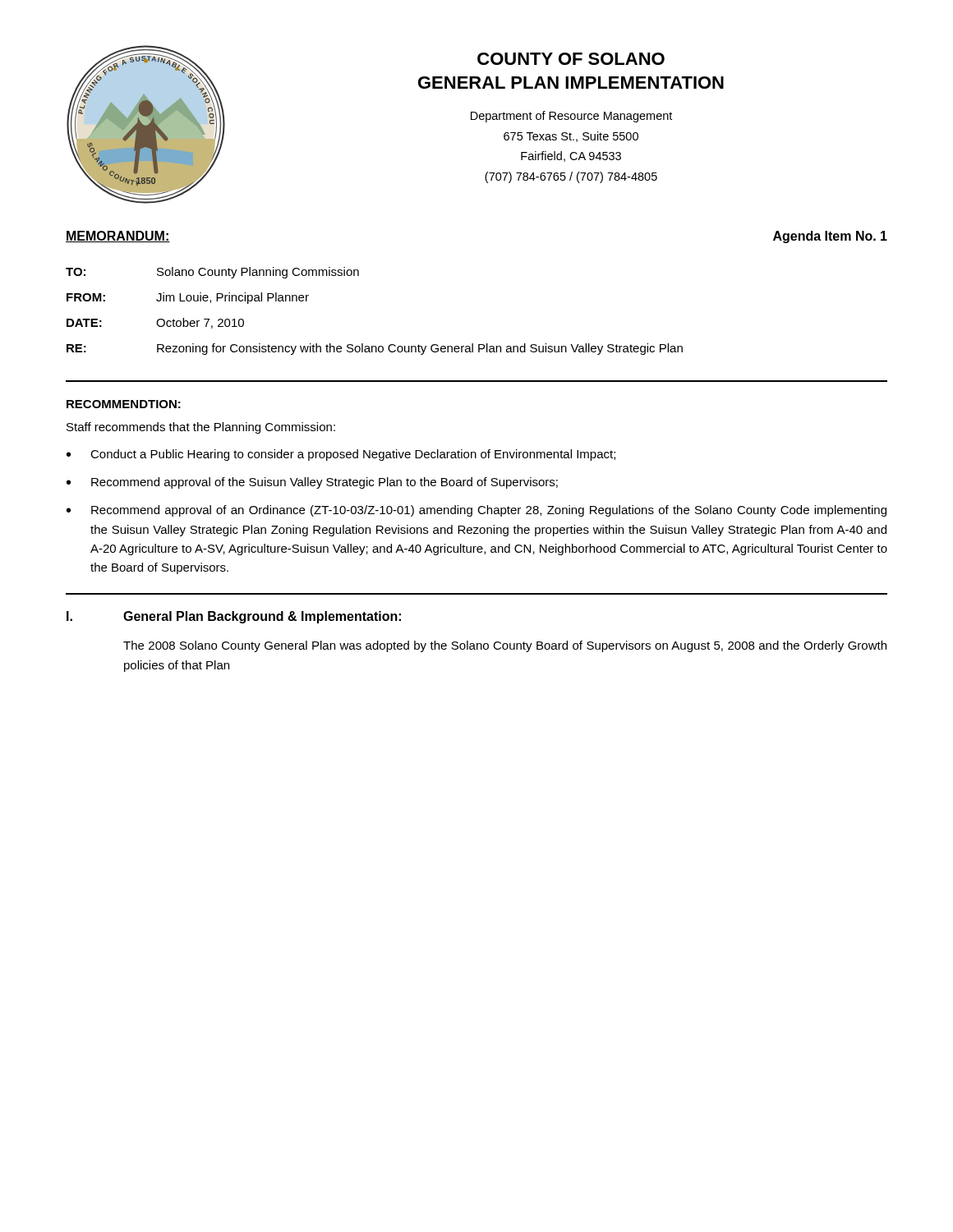
Task: Find the region starting "DATE: October 7, 2010"
Action: coord(155,323)
